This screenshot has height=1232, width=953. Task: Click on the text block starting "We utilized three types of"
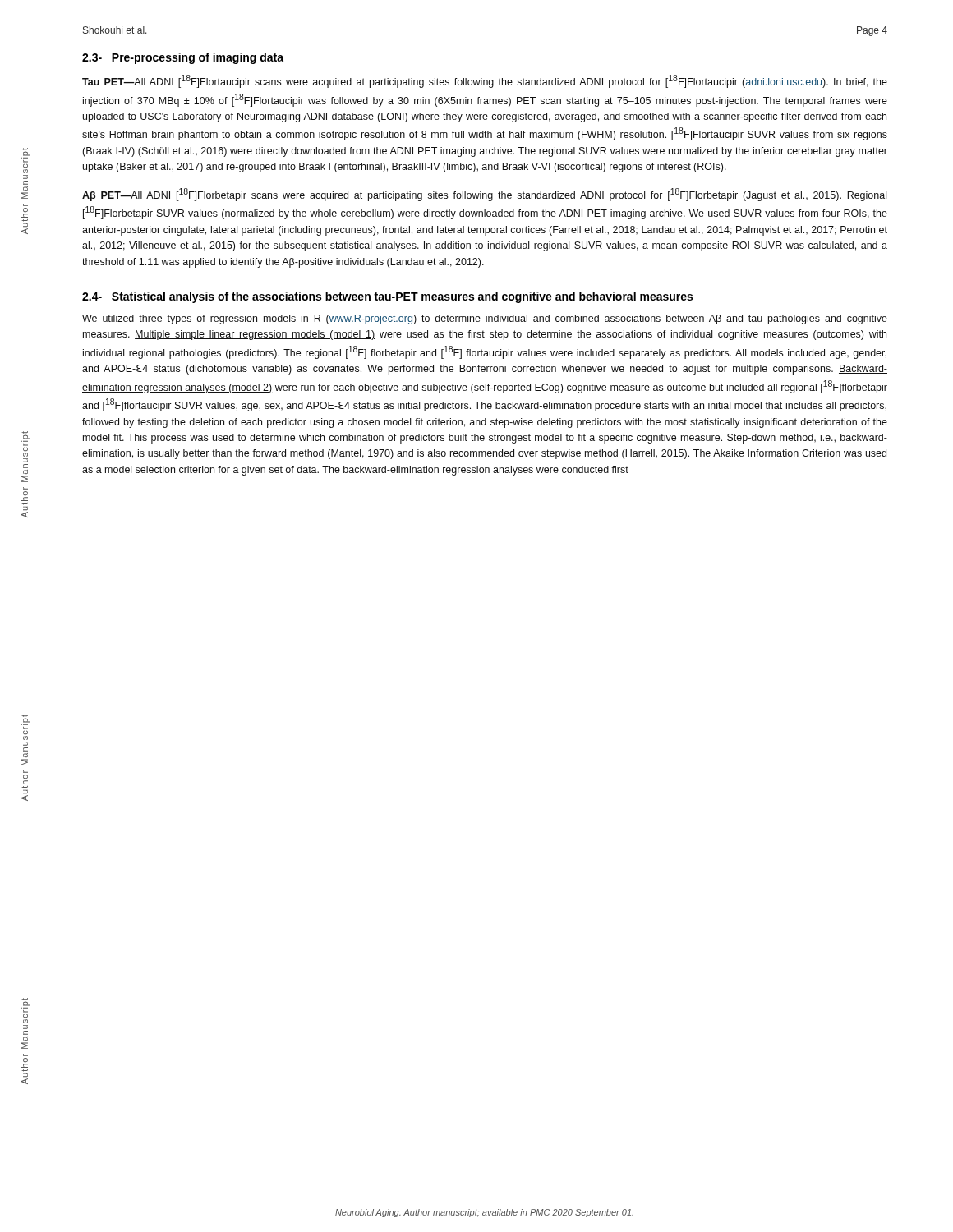(485, 395)
